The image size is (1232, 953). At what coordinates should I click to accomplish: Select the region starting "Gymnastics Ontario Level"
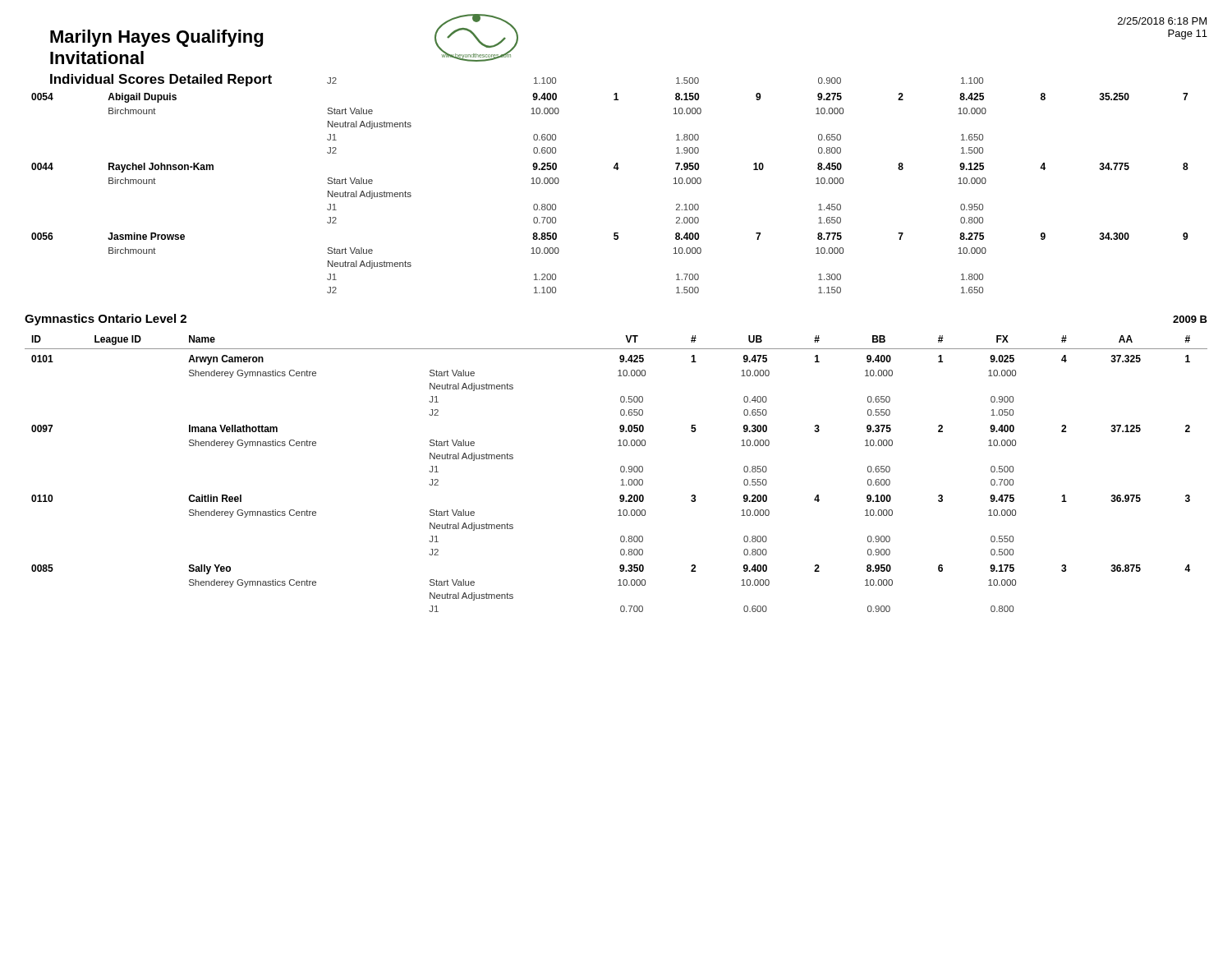coord(106,318)
